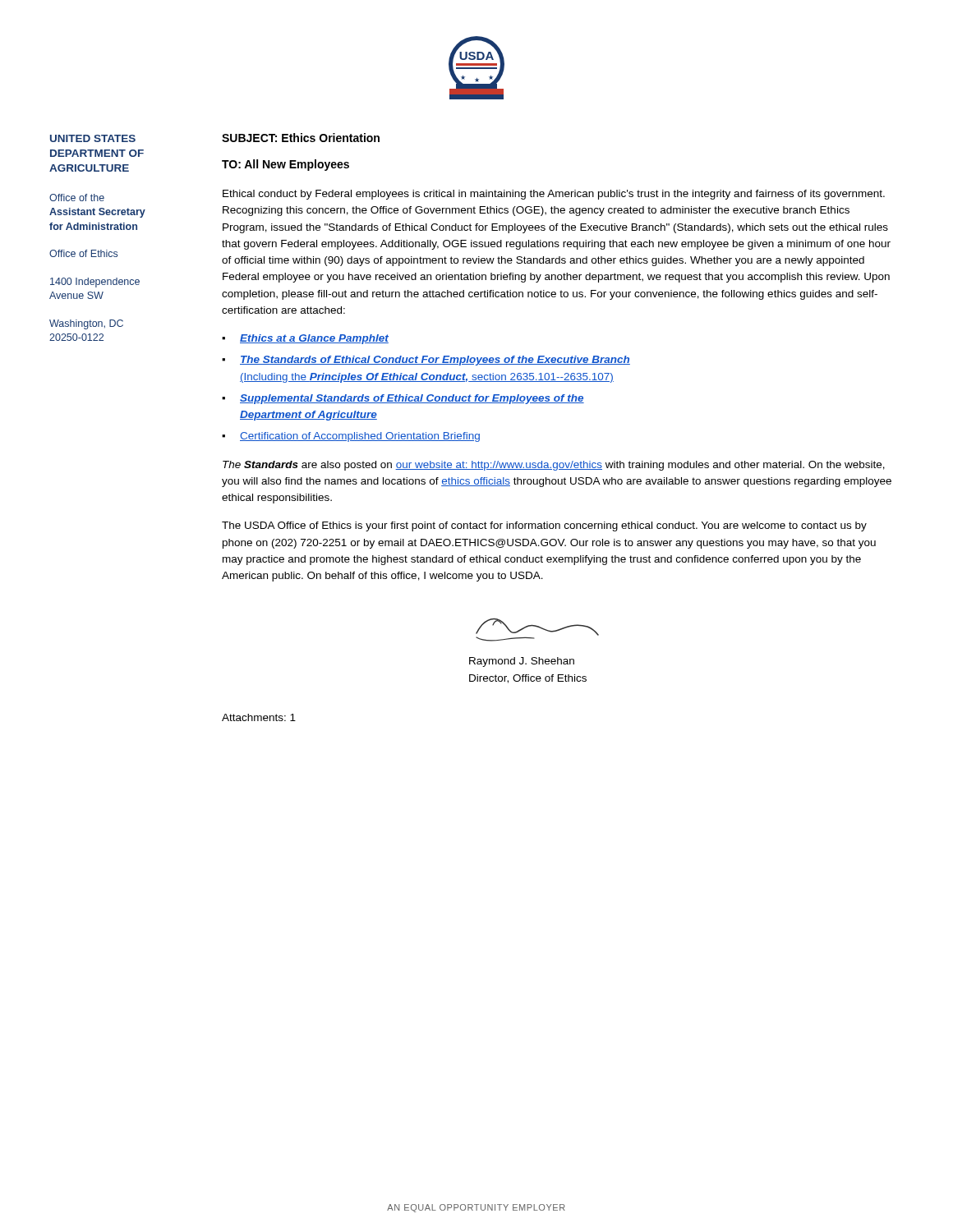Click on the text block that says "Office of the Assistant Secretary"
Screen dimensions: 1232x953
click(97, 212)
